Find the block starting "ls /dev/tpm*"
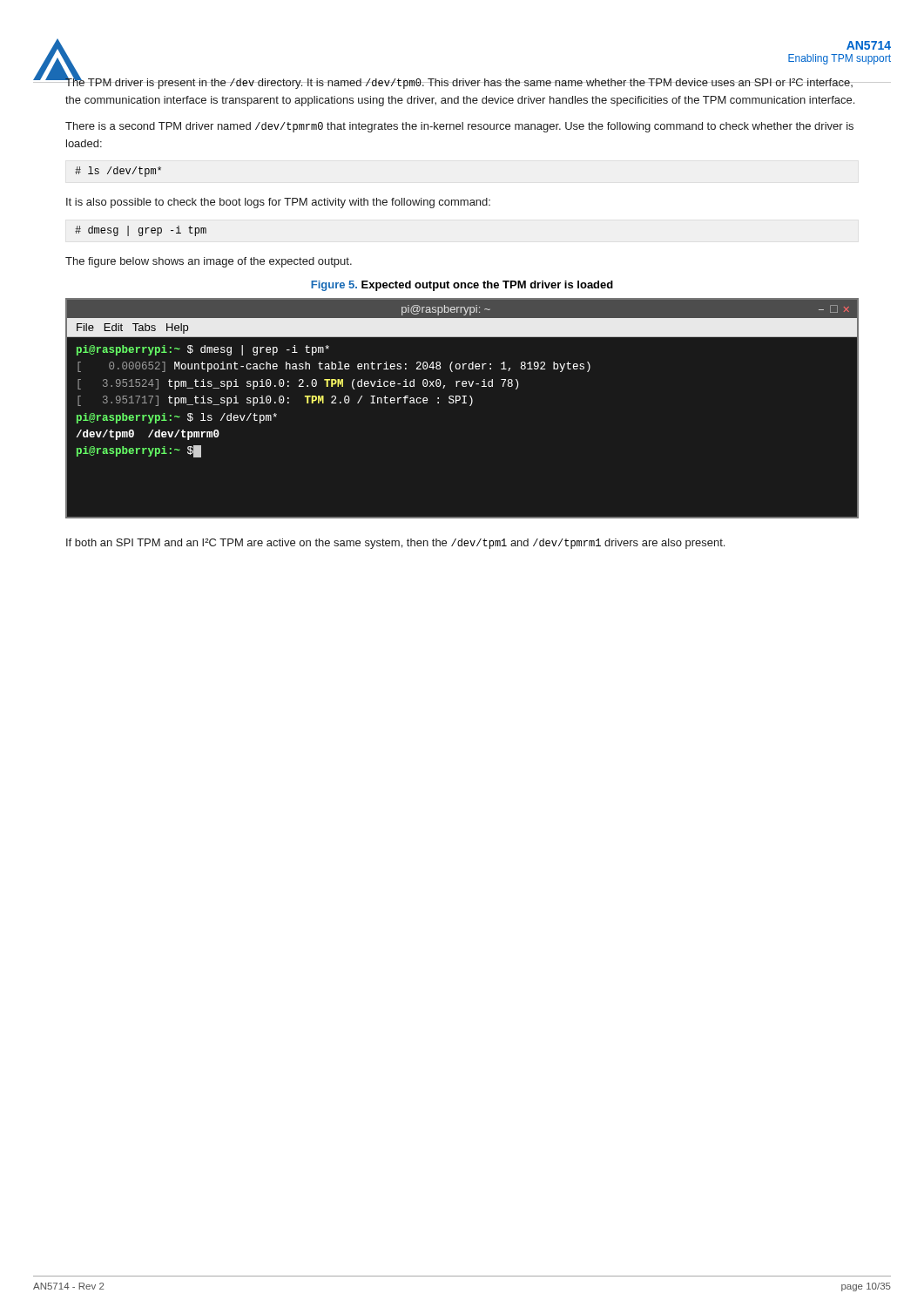This screenshot has height=1307, width=924. click(x=118, y=172)
